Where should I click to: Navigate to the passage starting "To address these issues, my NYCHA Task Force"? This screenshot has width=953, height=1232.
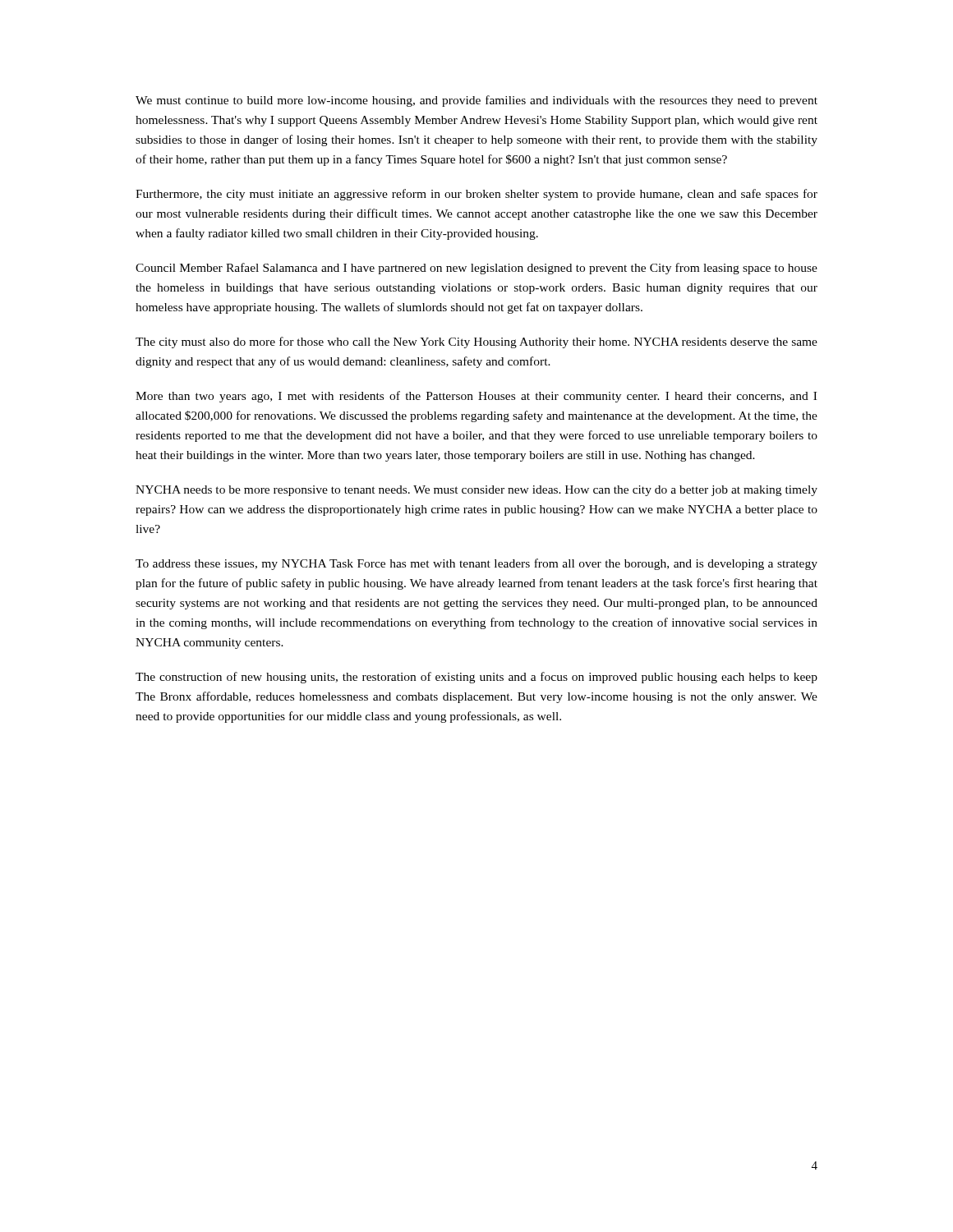click(476, 603)
